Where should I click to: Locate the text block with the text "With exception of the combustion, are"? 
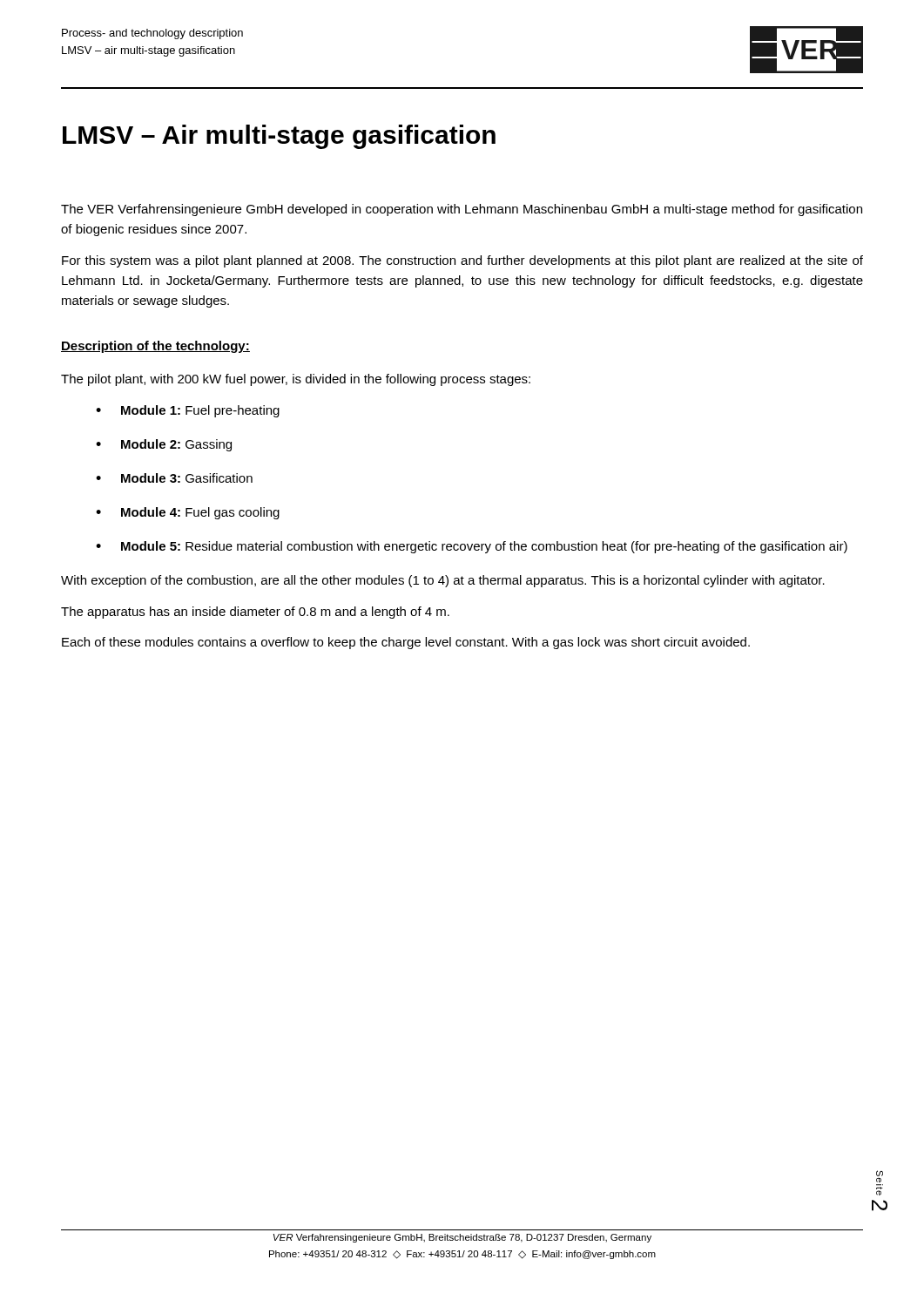coord(443,580)
